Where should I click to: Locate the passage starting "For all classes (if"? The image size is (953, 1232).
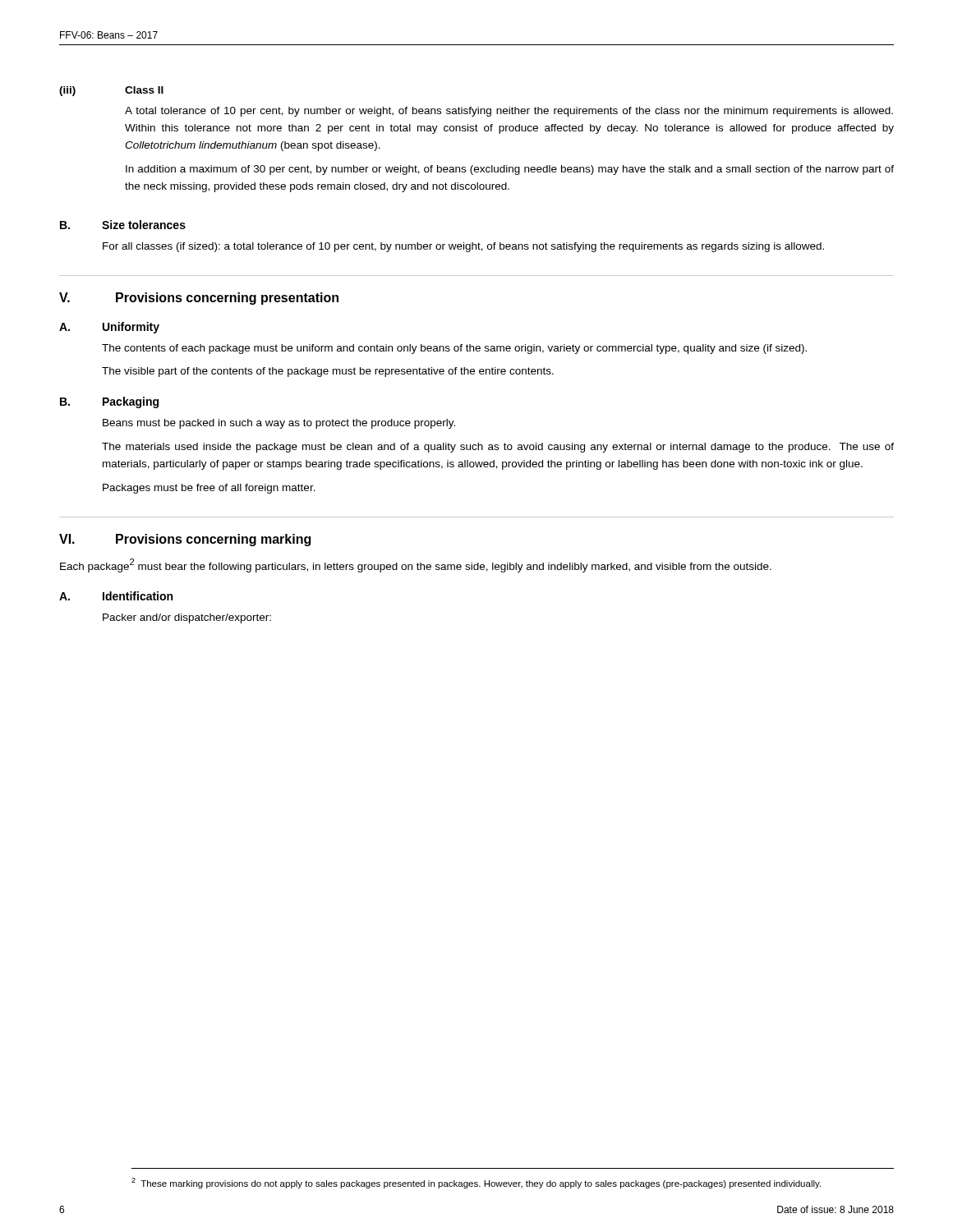pos(498,246)
